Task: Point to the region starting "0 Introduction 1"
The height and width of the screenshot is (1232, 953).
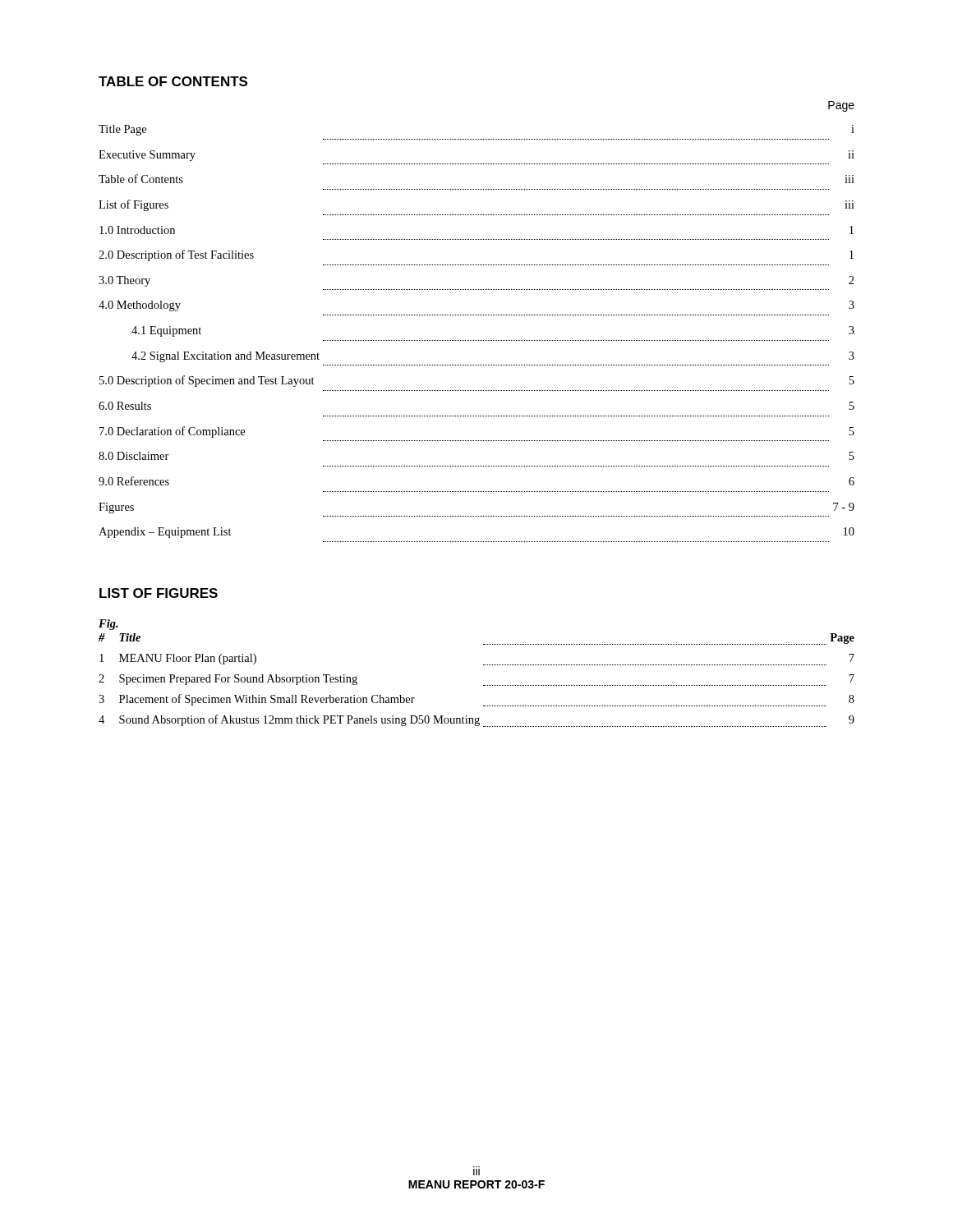Action: pos(476,230)
